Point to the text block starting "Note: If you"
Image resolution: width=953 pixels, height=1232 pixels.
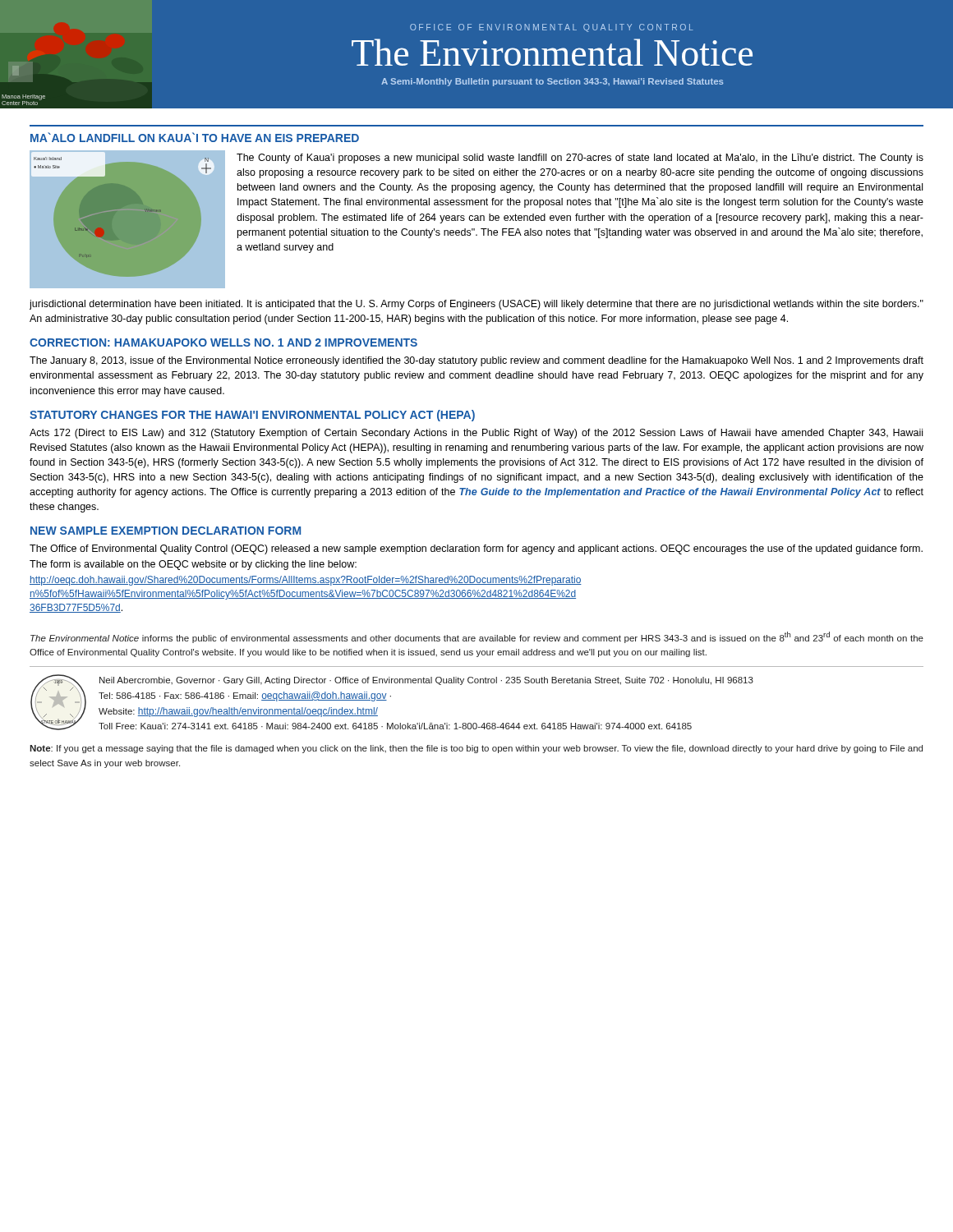(x=476, y=756)
